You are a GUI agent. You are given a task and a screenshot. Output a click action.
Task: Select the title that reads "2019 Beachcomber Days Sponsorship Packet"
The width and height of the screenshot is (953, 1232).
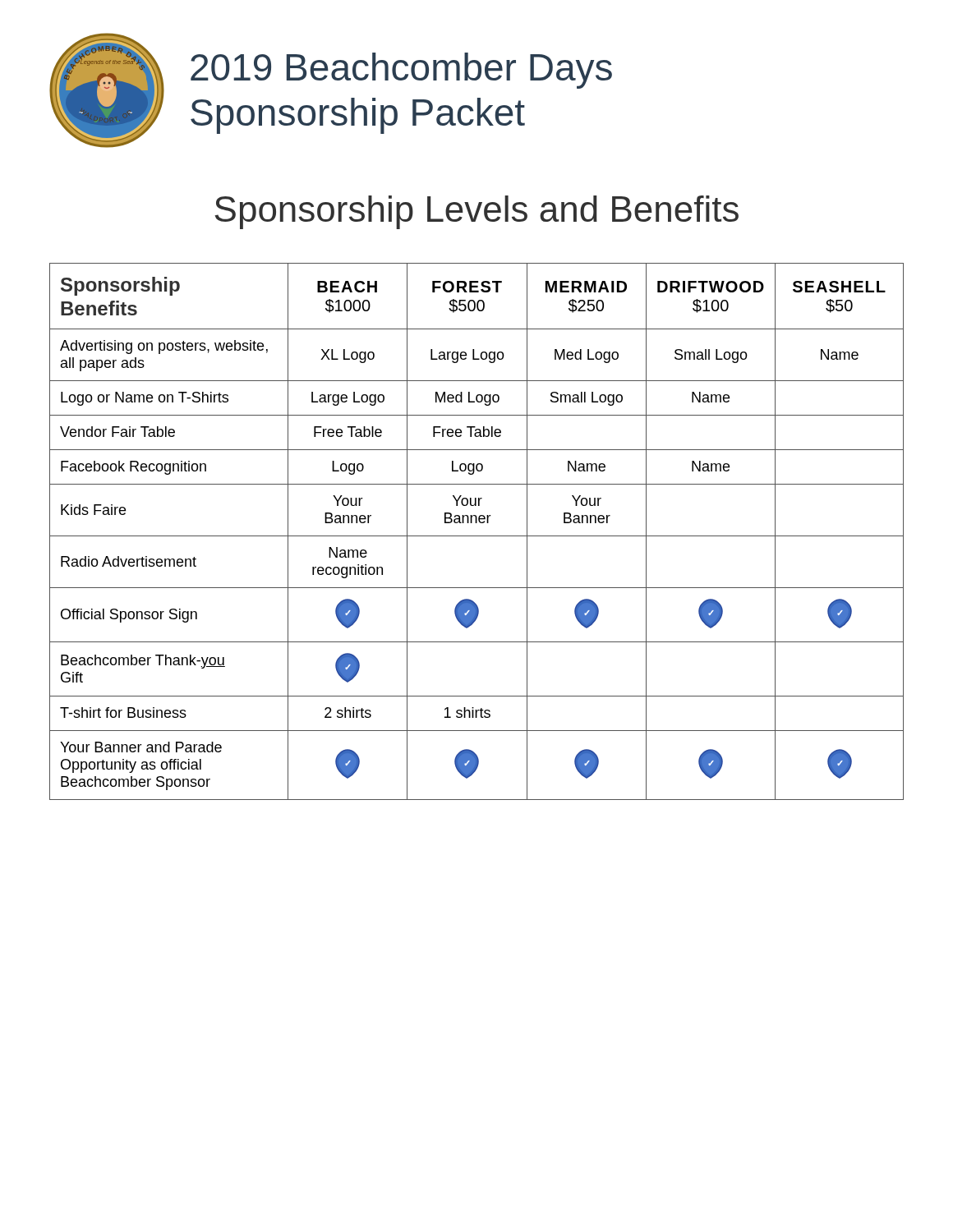[401, 90]
